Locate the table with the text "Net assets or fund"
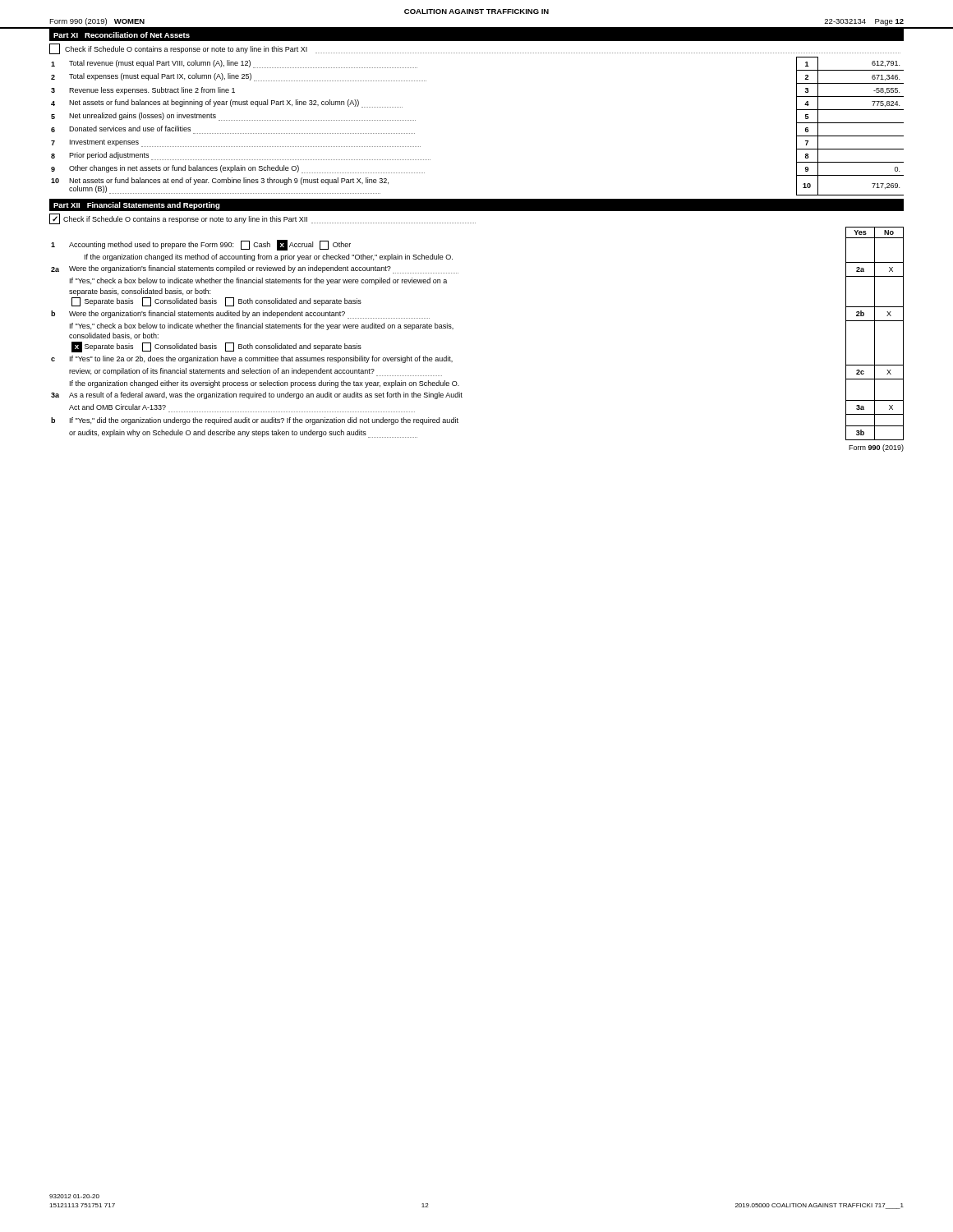 point(476,126)
